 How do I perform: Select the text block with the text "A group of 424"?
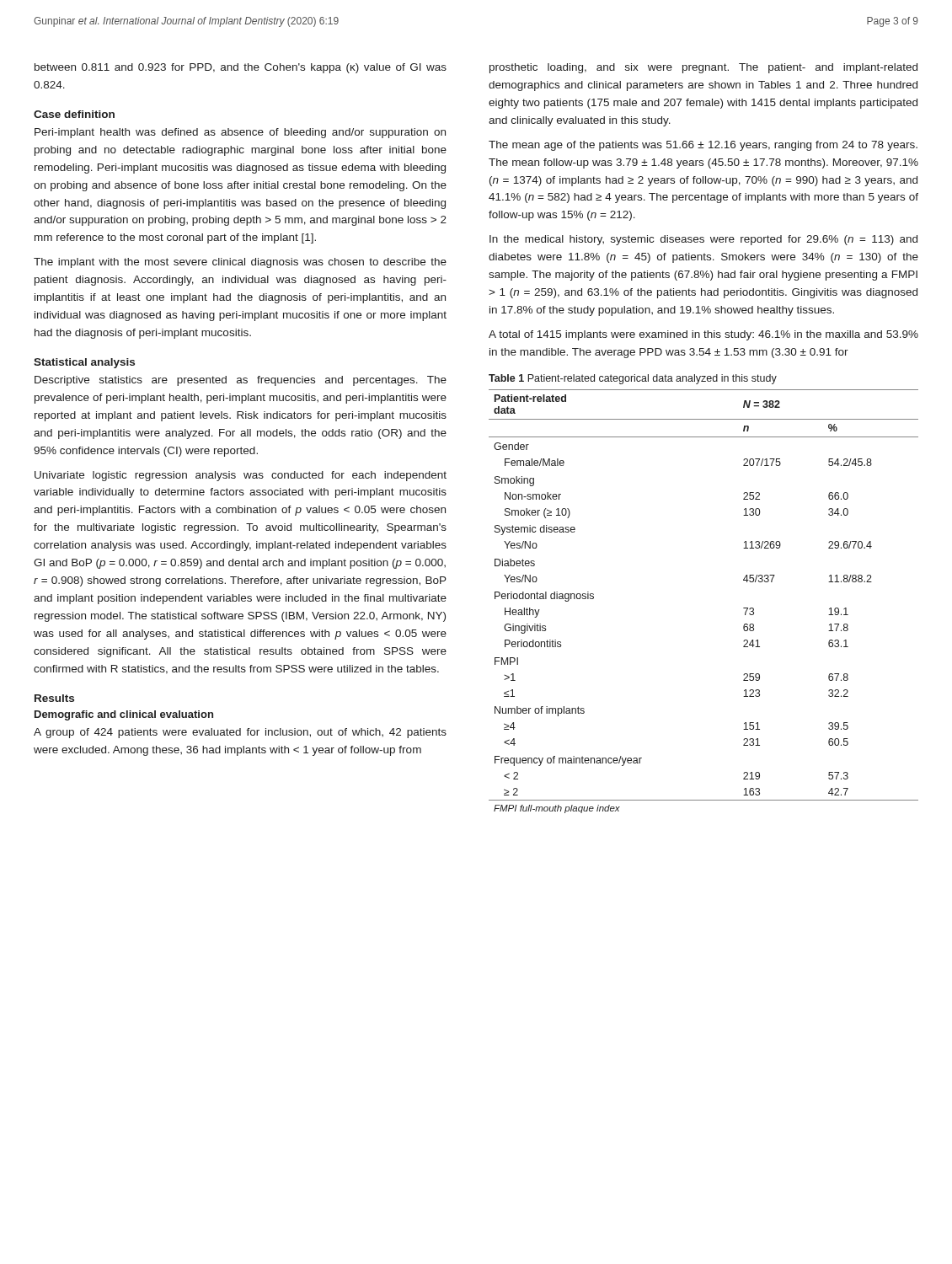pyautogui.click(x=240, y=741)
